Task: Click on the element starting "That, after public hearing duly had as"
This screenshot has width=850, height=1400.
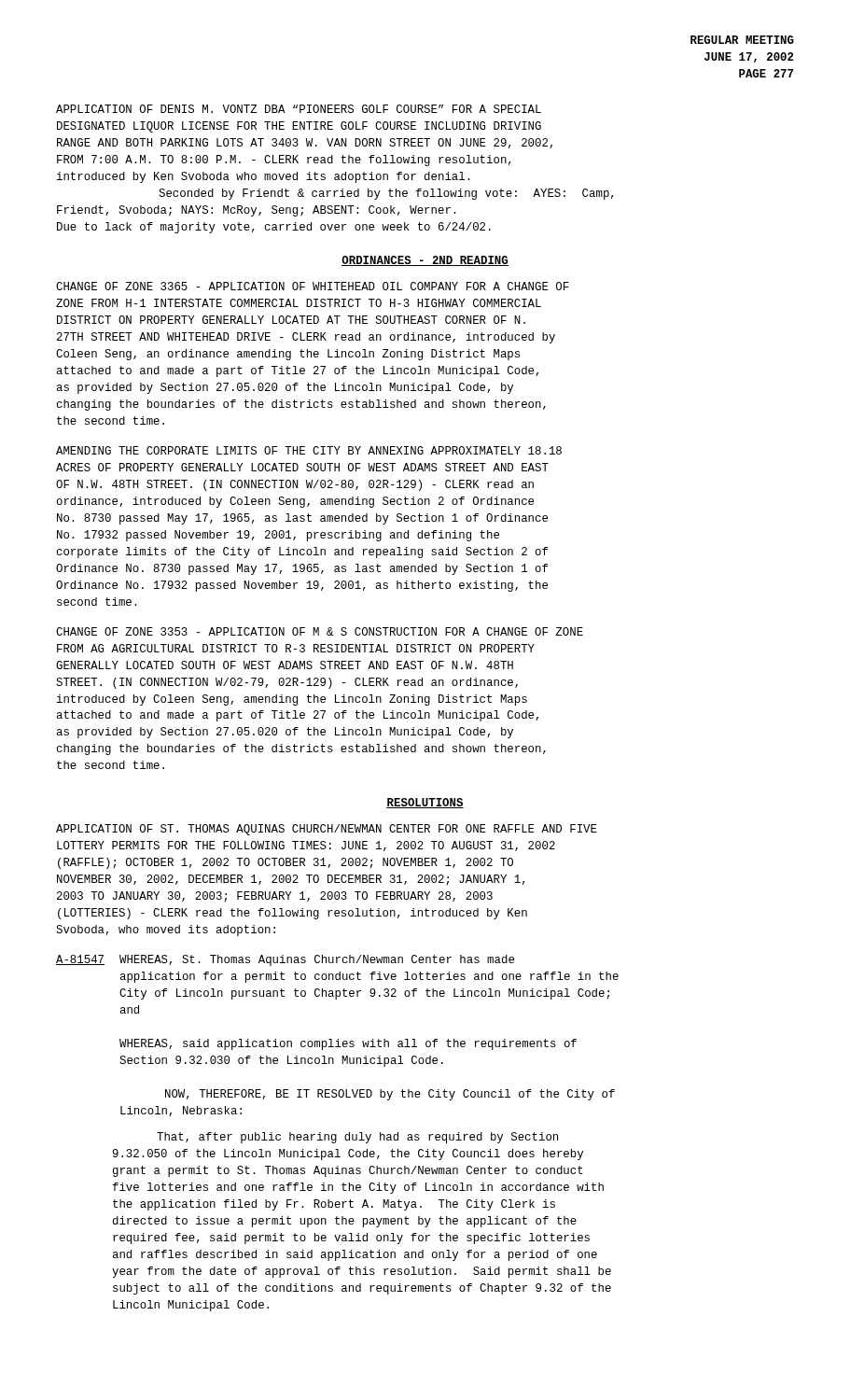Action: coord(453,1223)
